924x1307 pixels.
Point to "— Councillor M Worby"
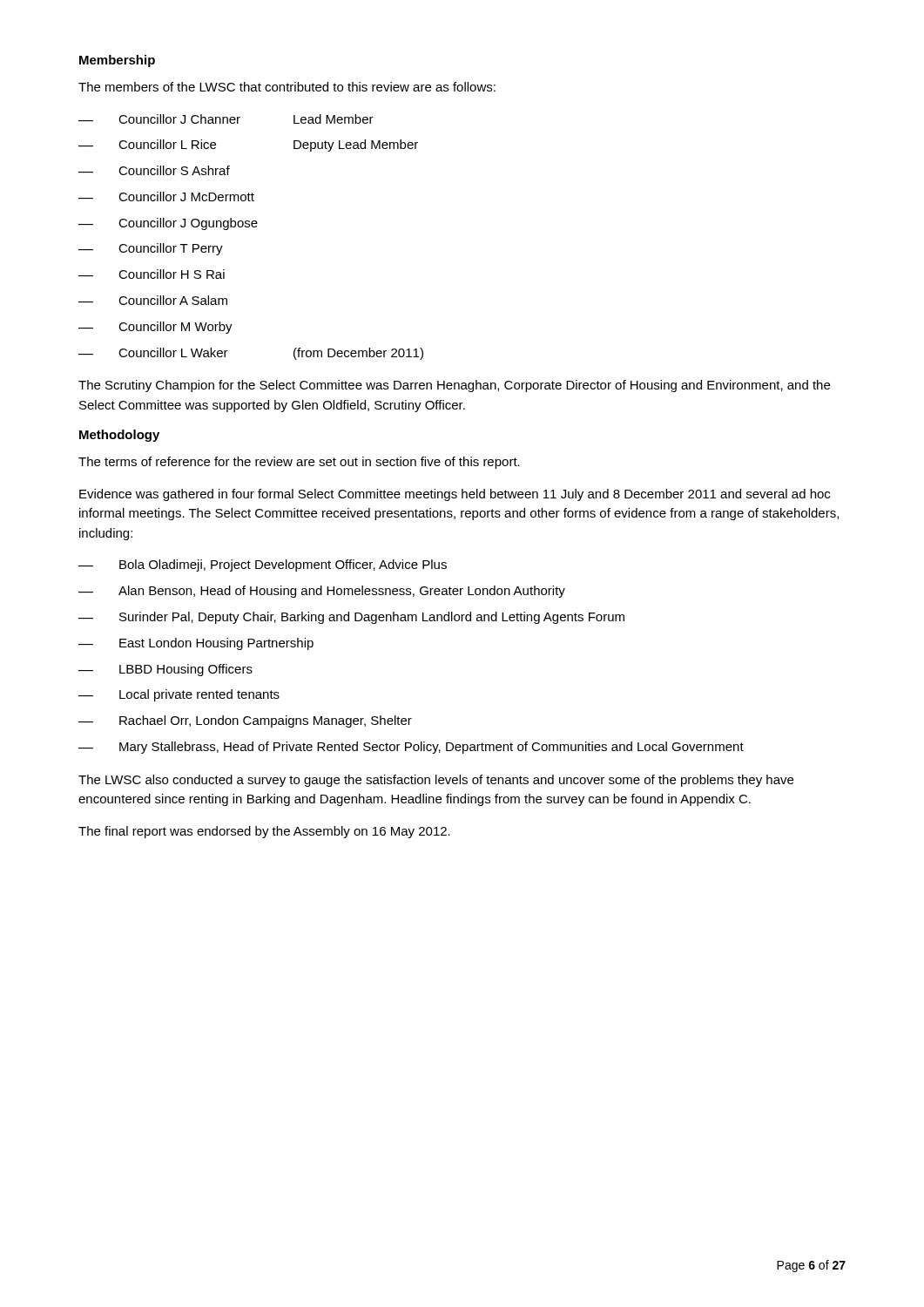coord(155,328)
